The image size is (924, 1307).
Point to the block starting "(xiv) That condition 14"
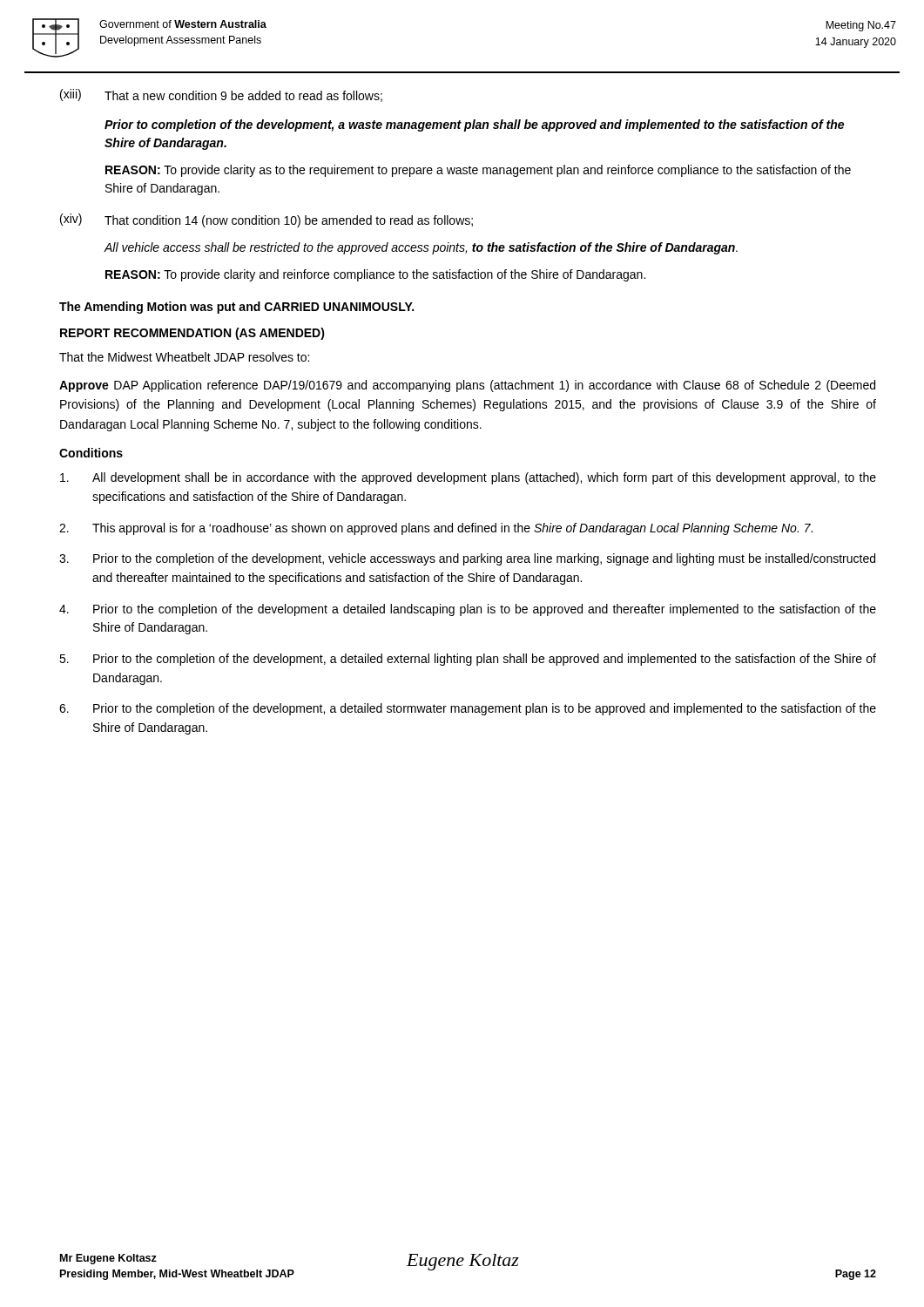(x=468, y=221)
